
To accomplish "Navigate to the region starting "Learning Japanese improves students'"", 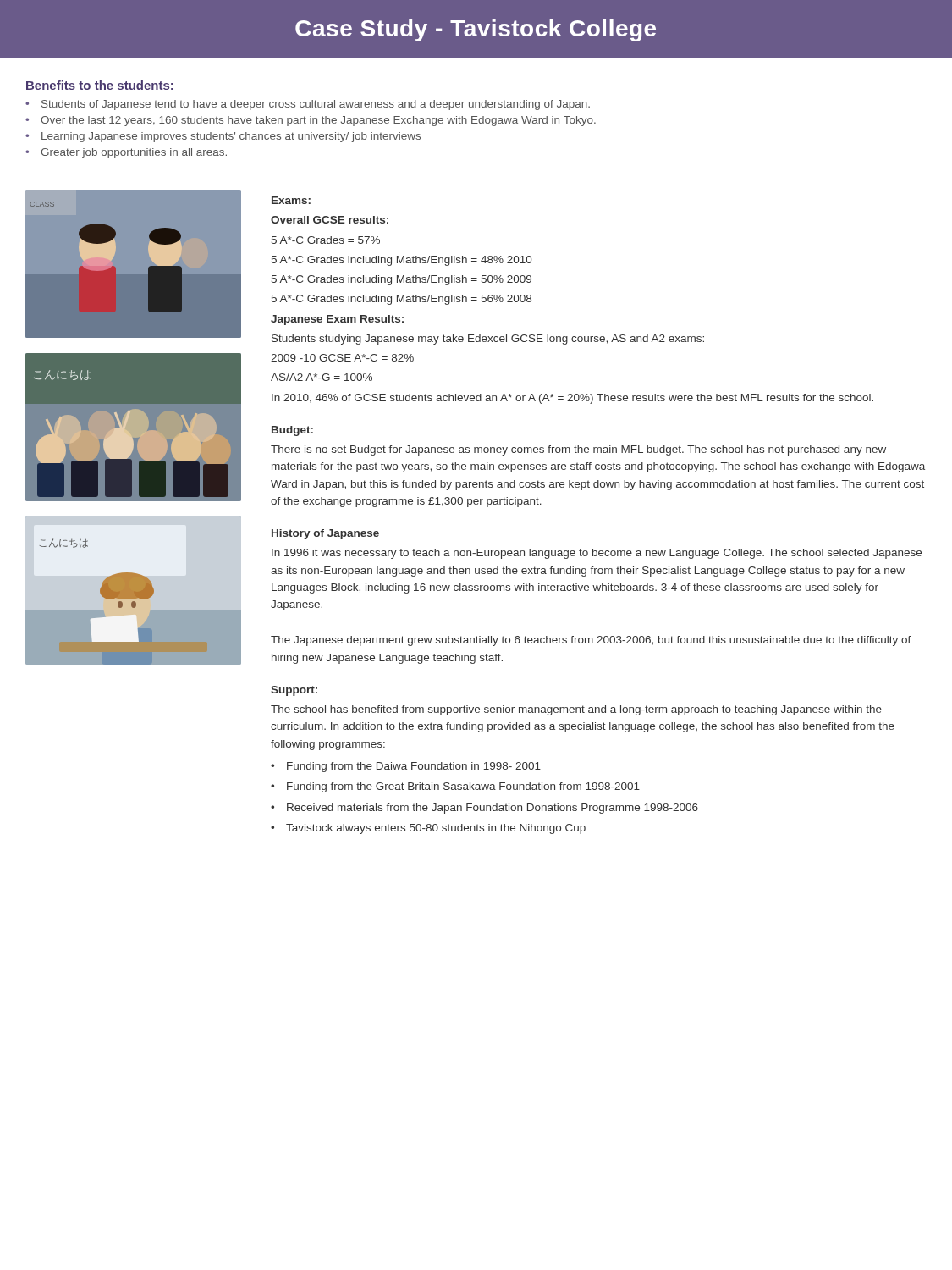I will click(231, 136).
